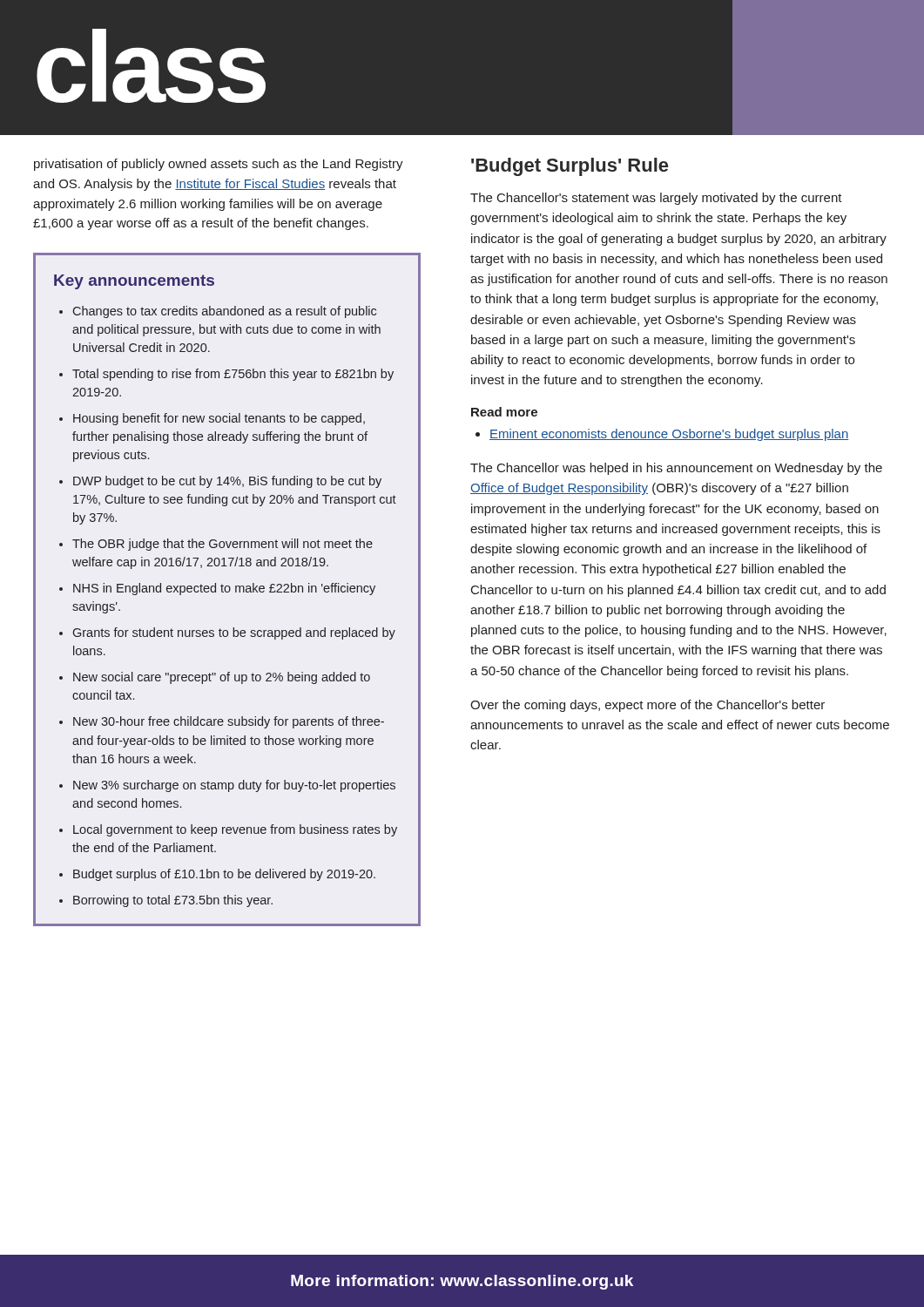Where does it say "Read more"?
924x1307 pixels.
[504, 411]
